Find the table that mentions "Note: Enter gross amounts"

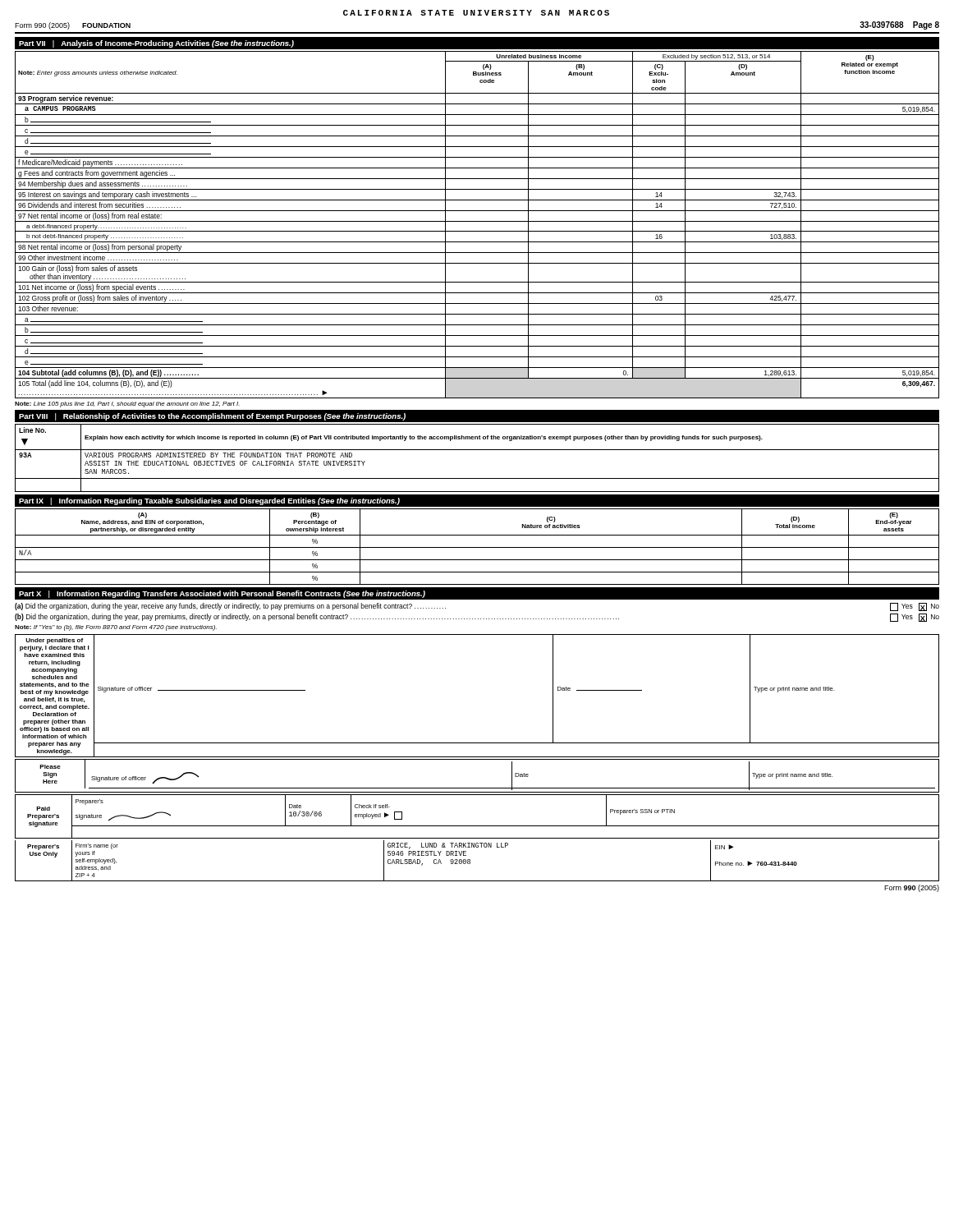coord(477,225)
